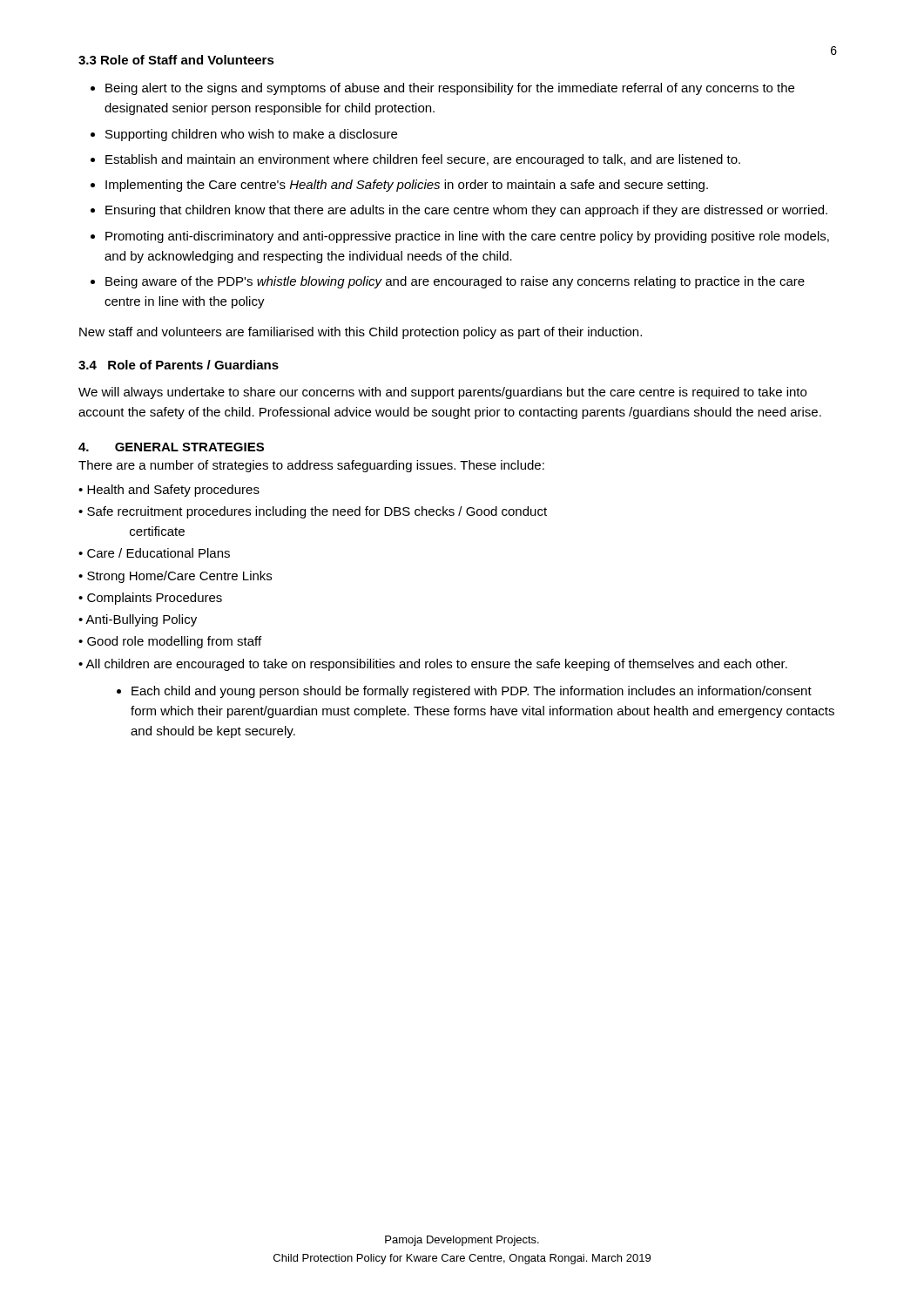Navigate to the text starting "3.3 Role of"
The width and height of the screenshot is (924, 1307).
(176, 60)
